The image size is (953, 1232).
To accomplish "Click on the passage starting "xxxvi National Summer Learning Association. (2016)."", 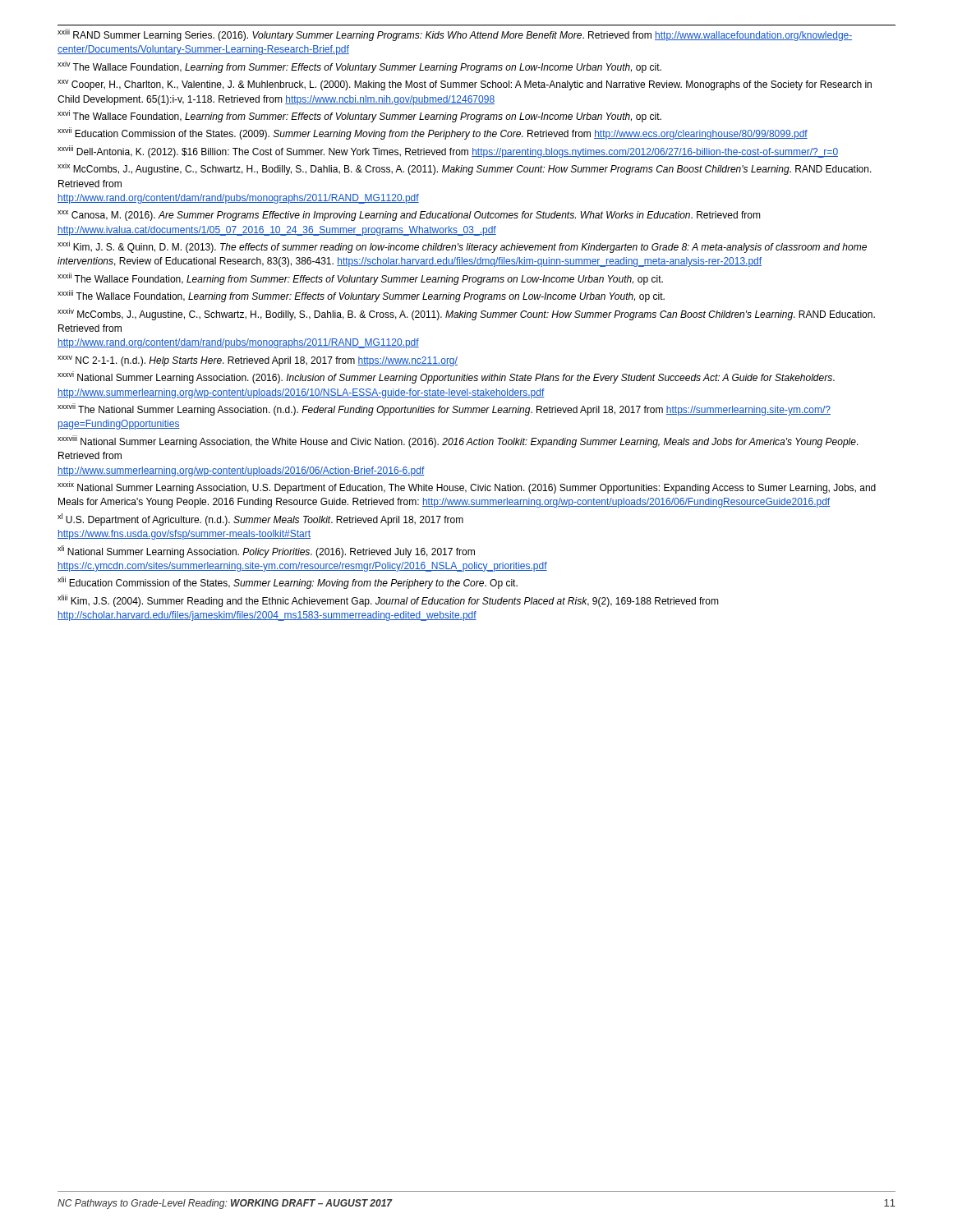I will click(446, 385).
